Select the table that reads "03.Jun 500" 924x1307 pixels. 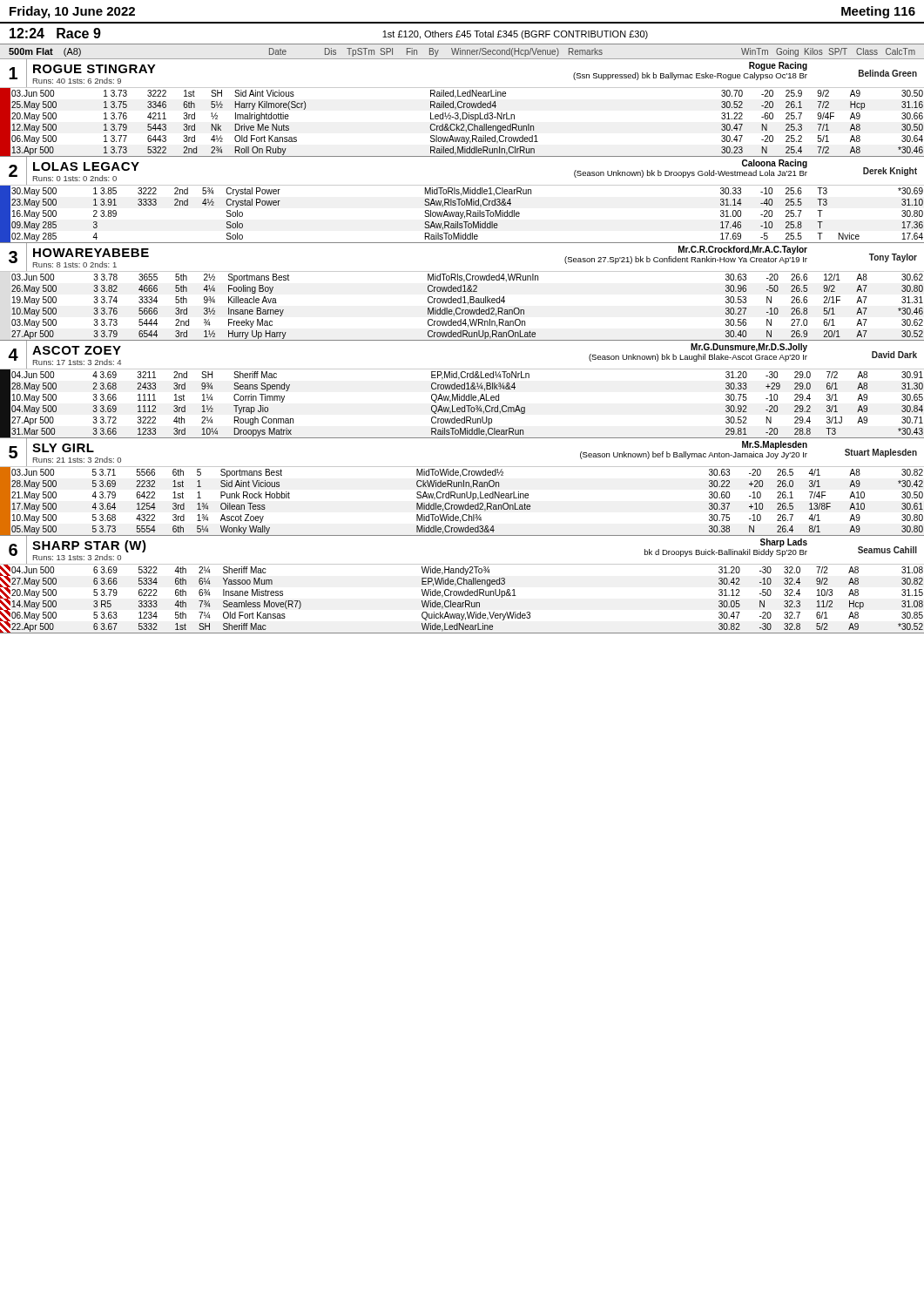[462, 292]
